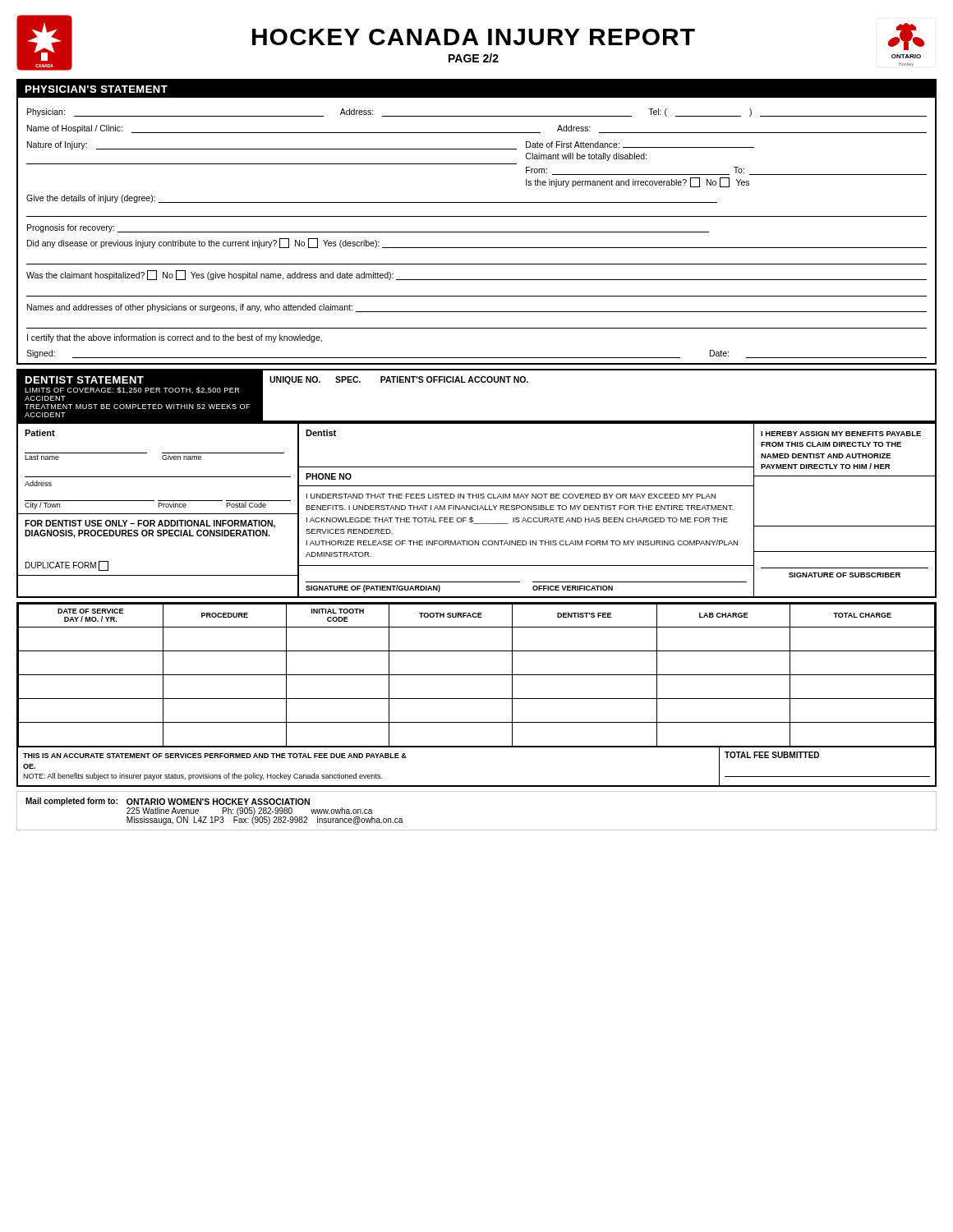Click on the passage starting "CANADA HOCKEY CANADA INJURY REPORT PAGE 2/2 ONTARIO"

point(476,44)
